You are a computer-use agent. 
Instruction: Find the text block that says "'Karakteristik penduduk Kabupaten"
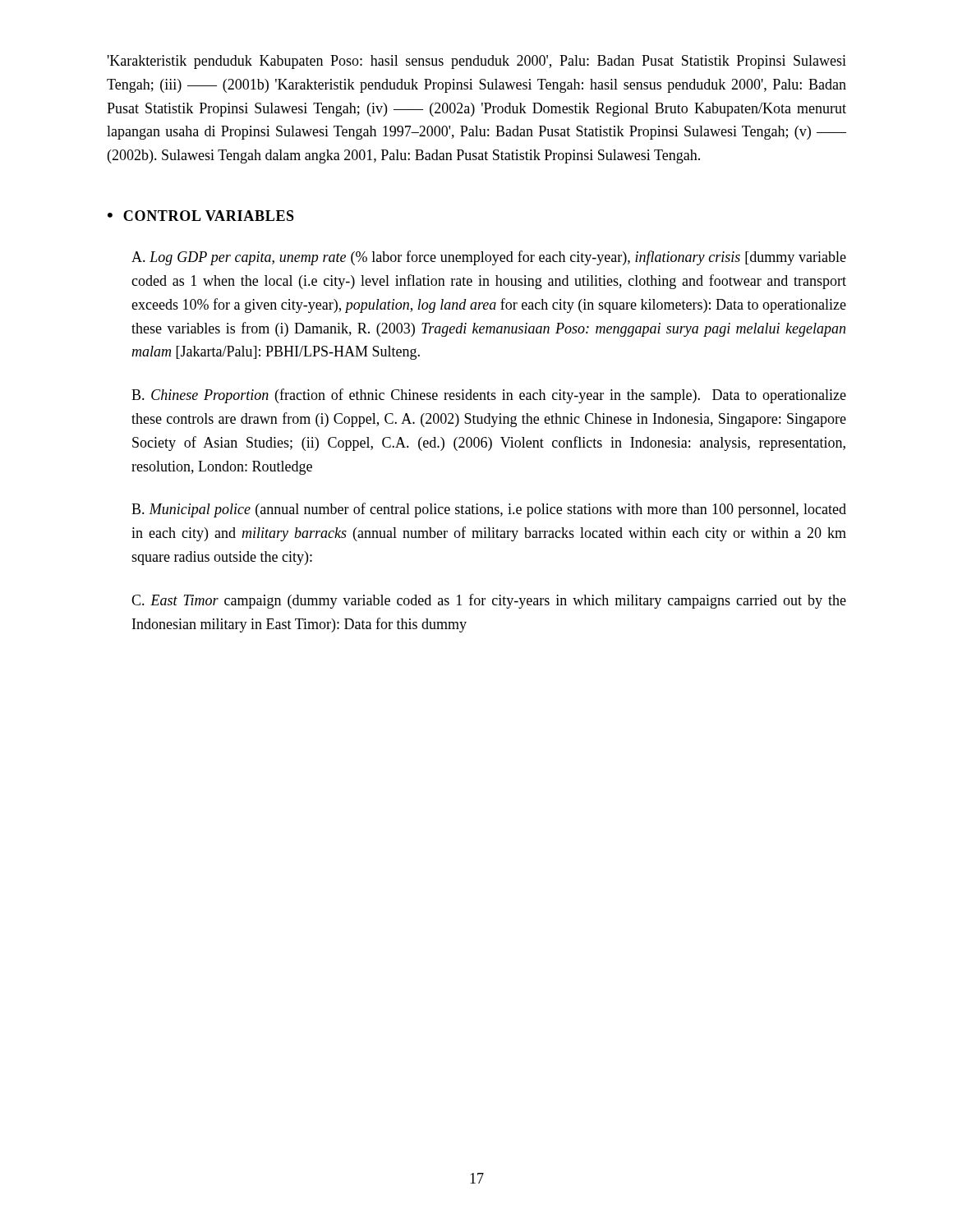click(x=476, y=108)
